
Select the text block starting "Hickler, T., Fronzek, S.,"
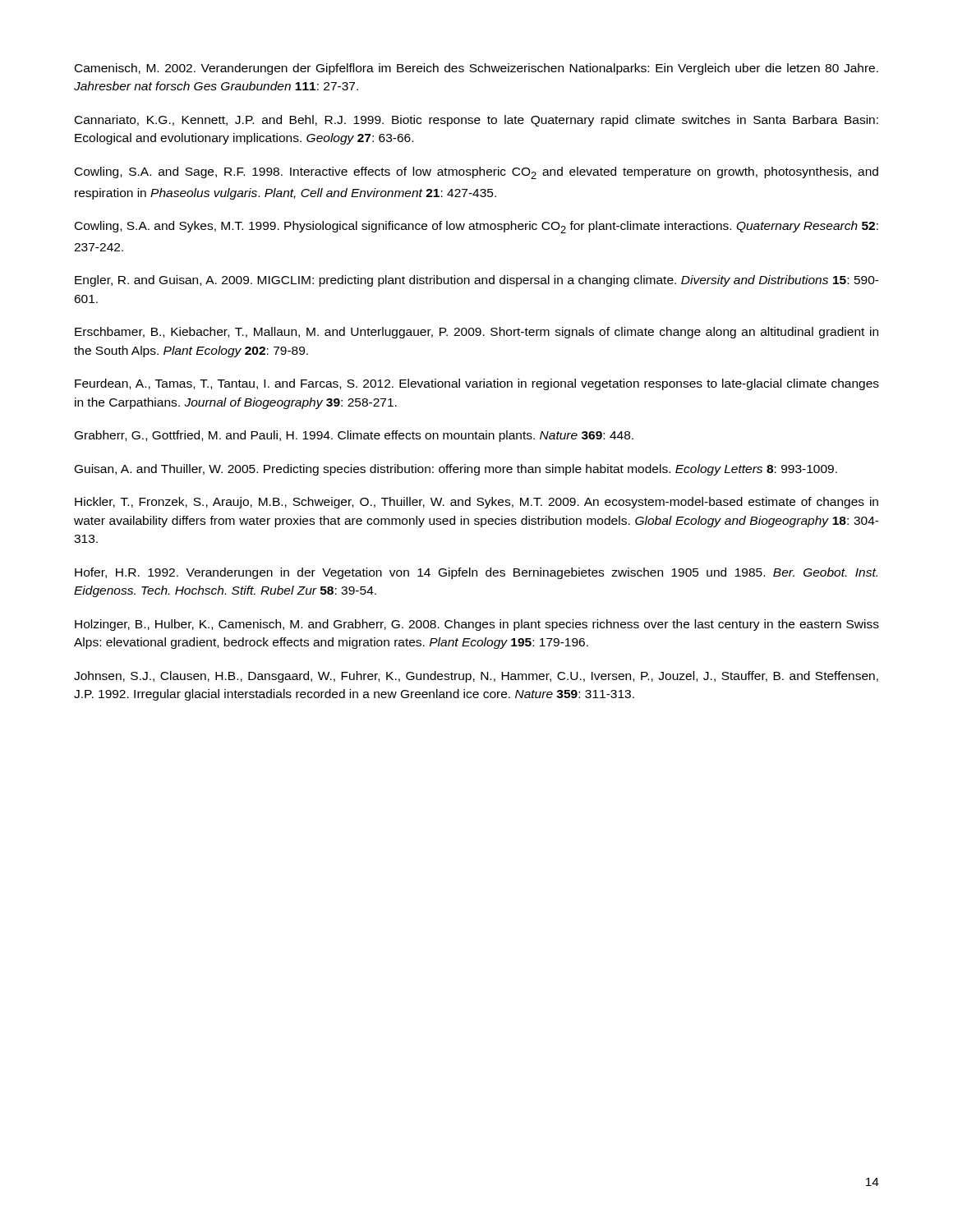pyautogui.click(x=476, y=520)
